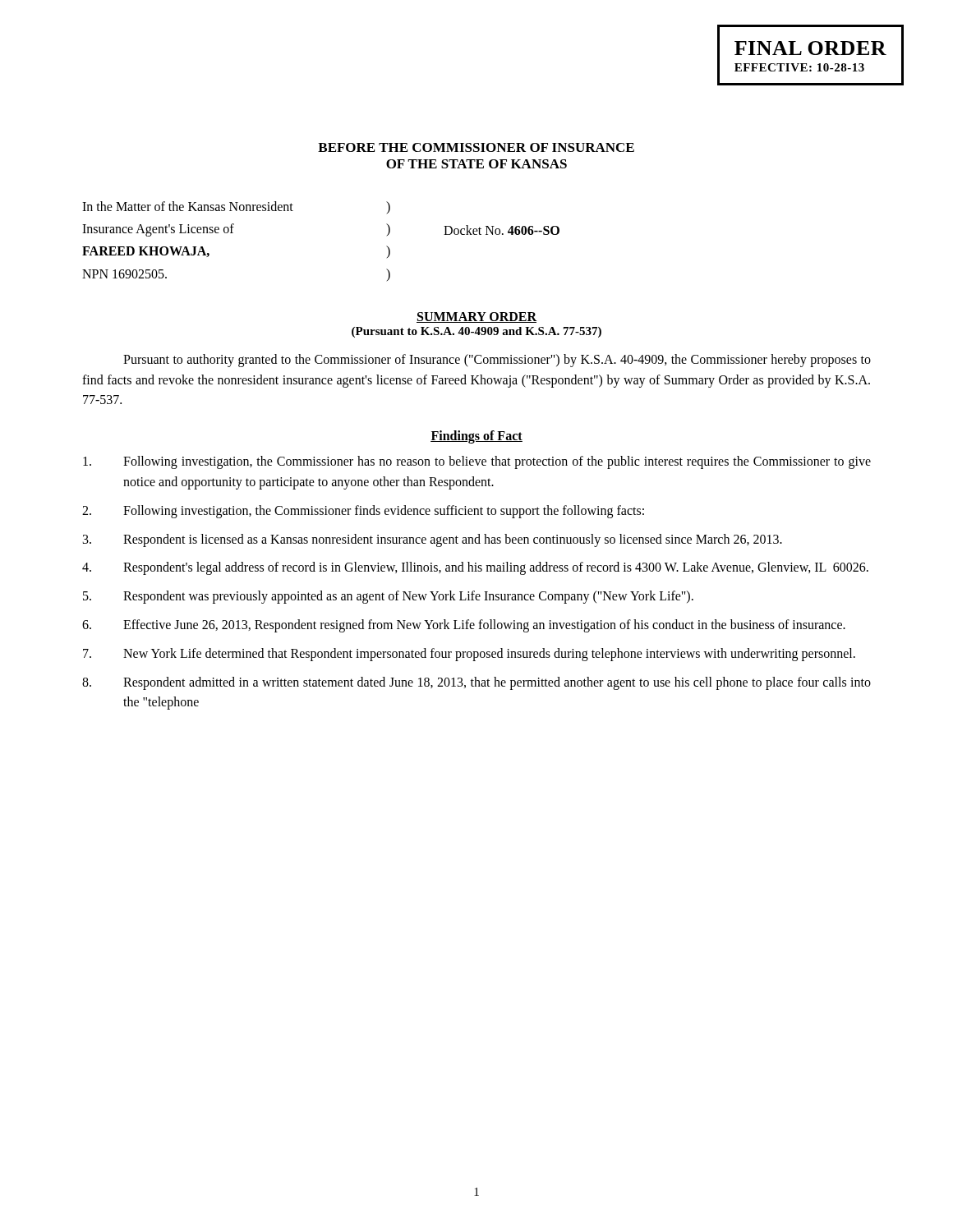
Task: Select the title that says "FINAL ORDER EFFECTIVE: 10-28-13"
Action: pyautogui.click(x=810, y=55)
